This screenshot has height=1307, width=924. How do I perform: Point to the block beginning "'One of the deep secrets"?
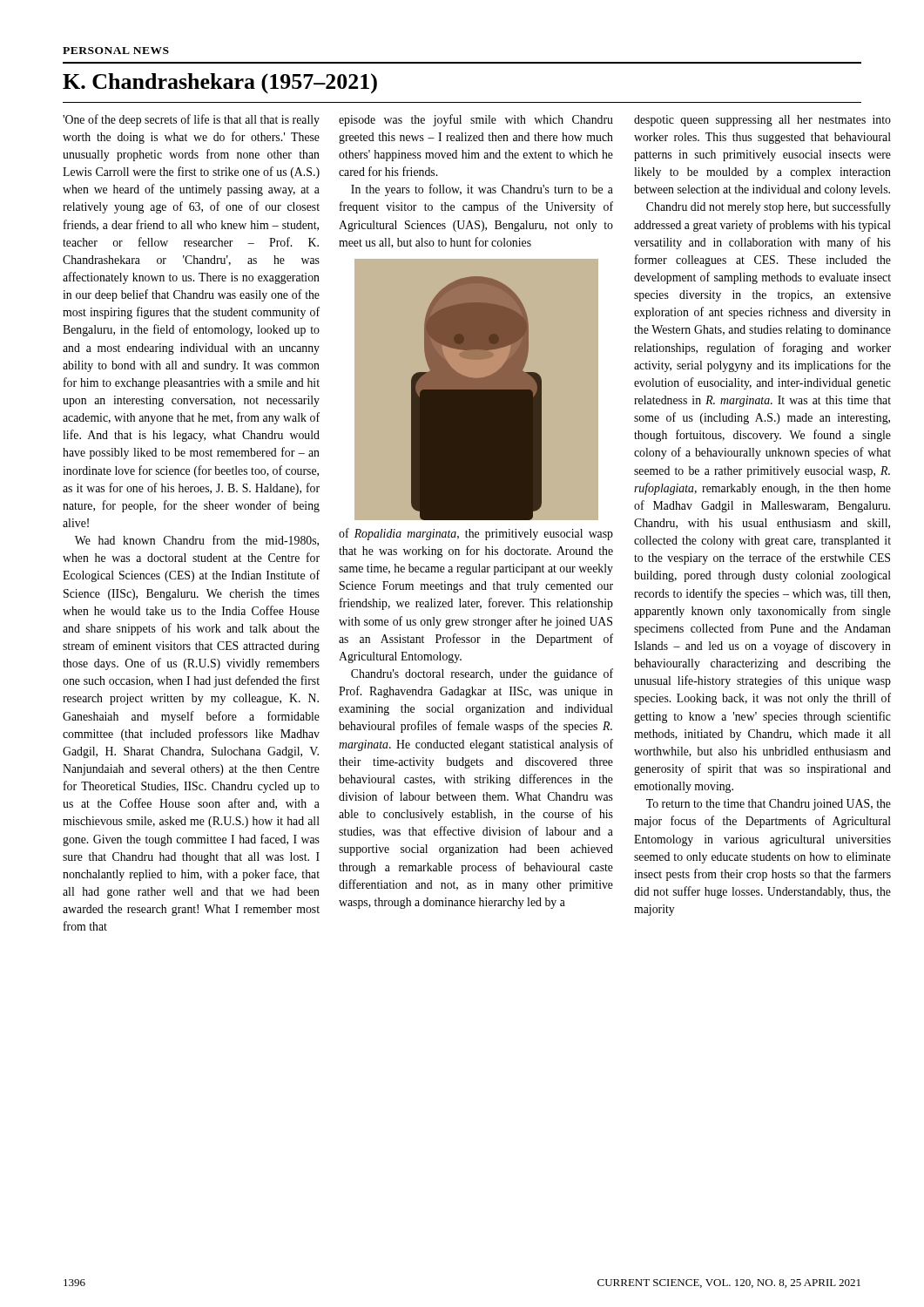(191, 524)
